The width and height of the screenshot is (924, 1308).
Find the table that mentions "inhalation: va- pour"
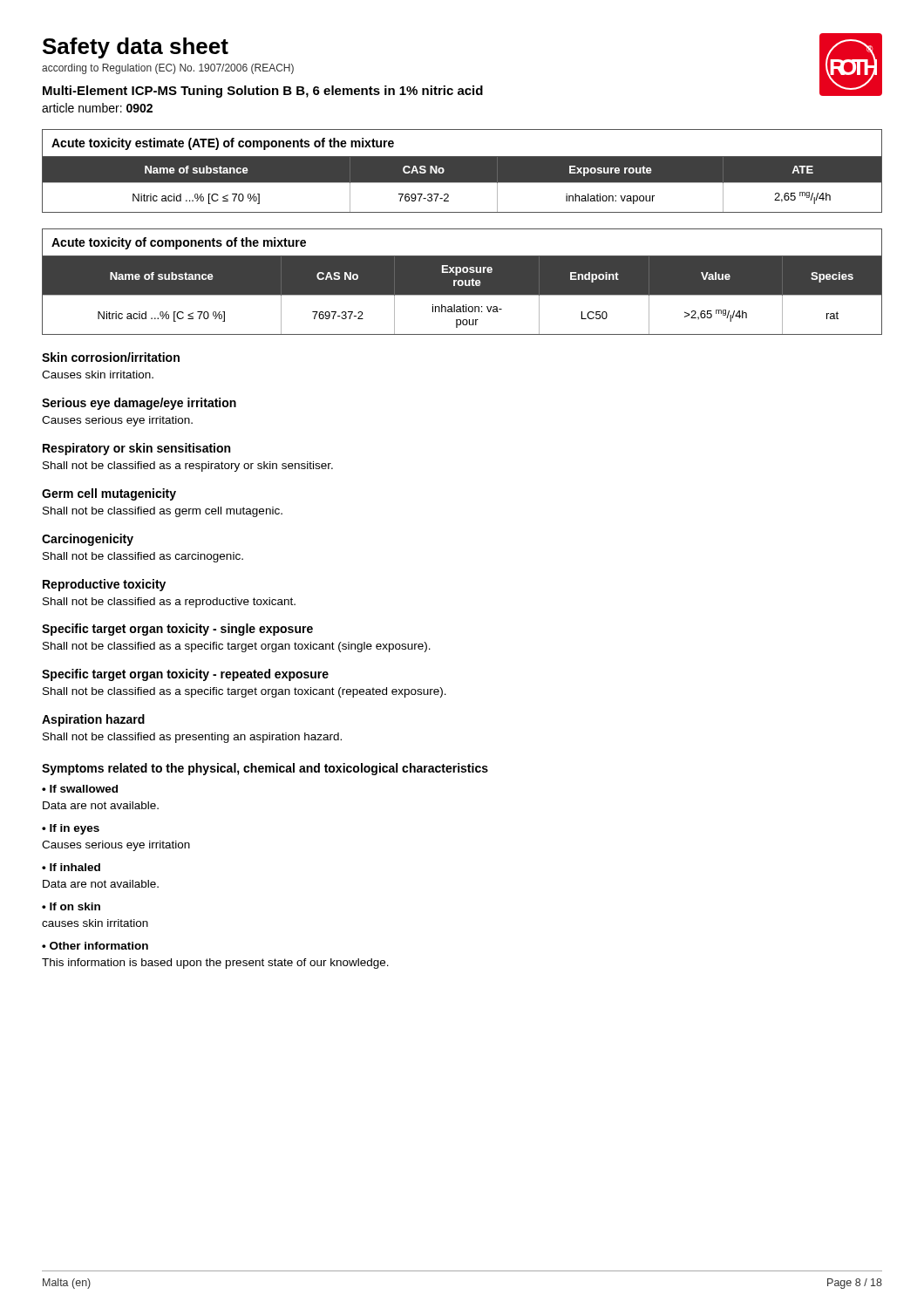[462, 282]
